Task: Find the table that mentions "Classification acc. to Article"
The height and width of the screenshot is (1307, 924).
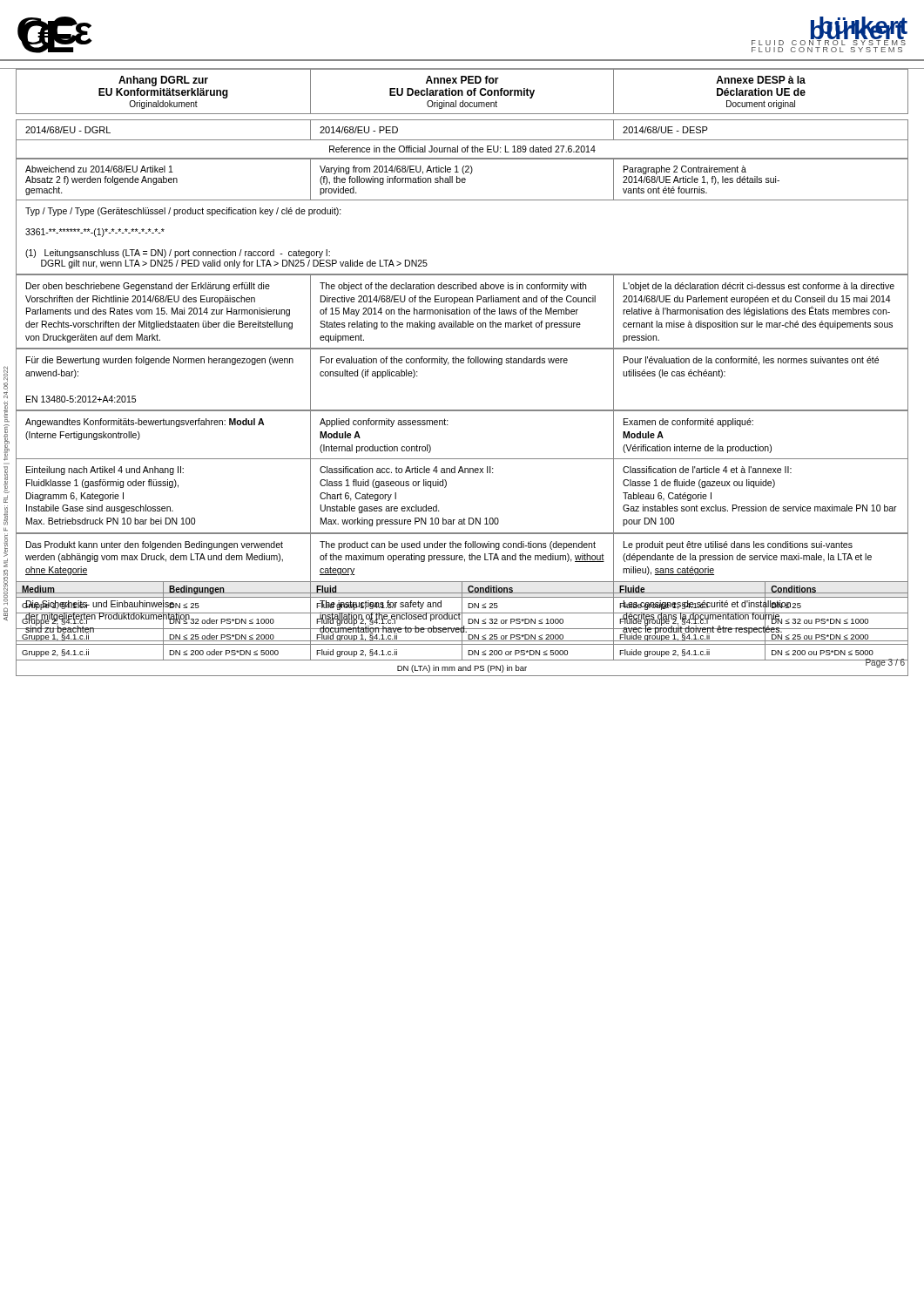Action: 462,472
